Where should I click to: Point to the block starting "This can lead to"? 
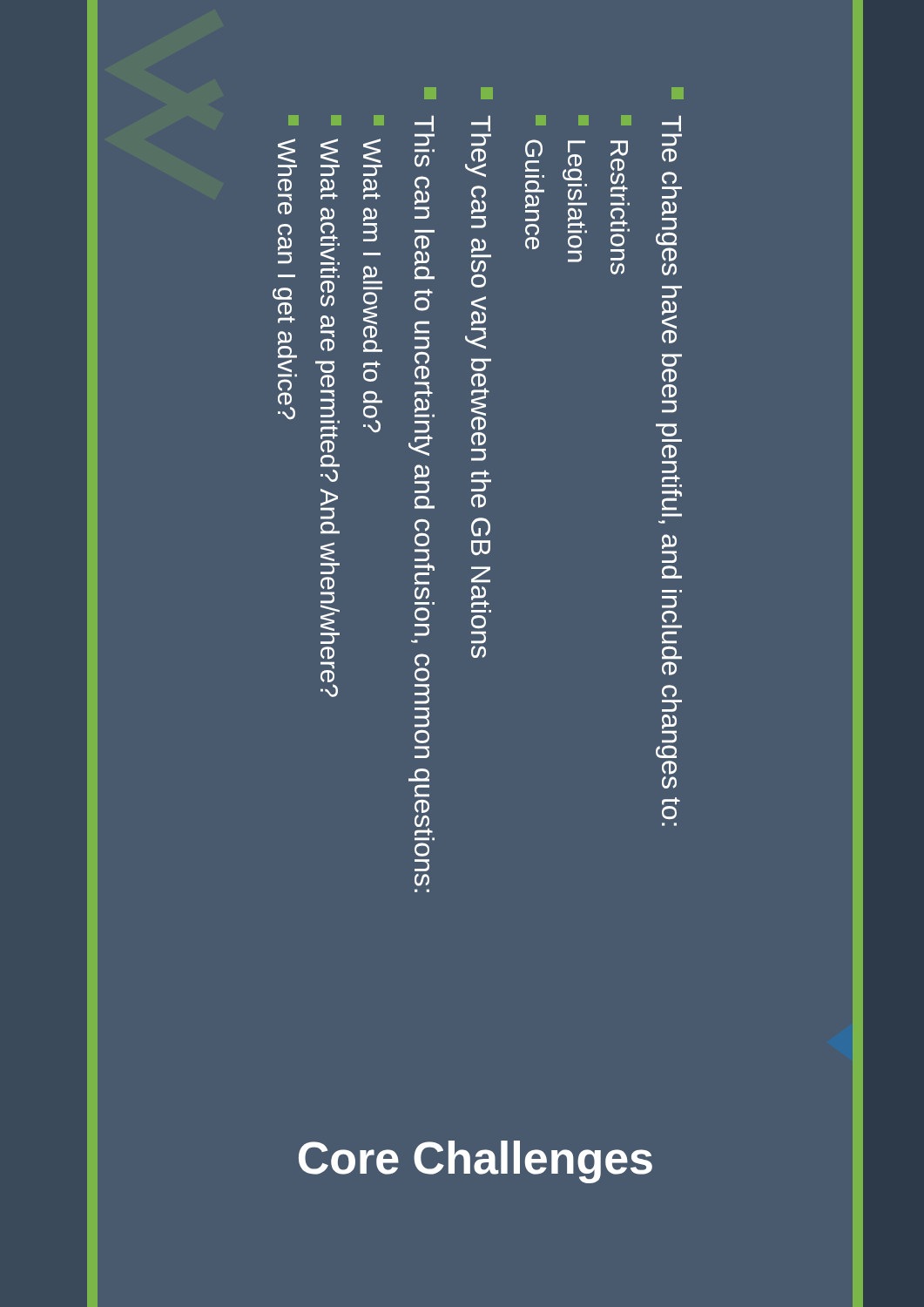[423, 491]
